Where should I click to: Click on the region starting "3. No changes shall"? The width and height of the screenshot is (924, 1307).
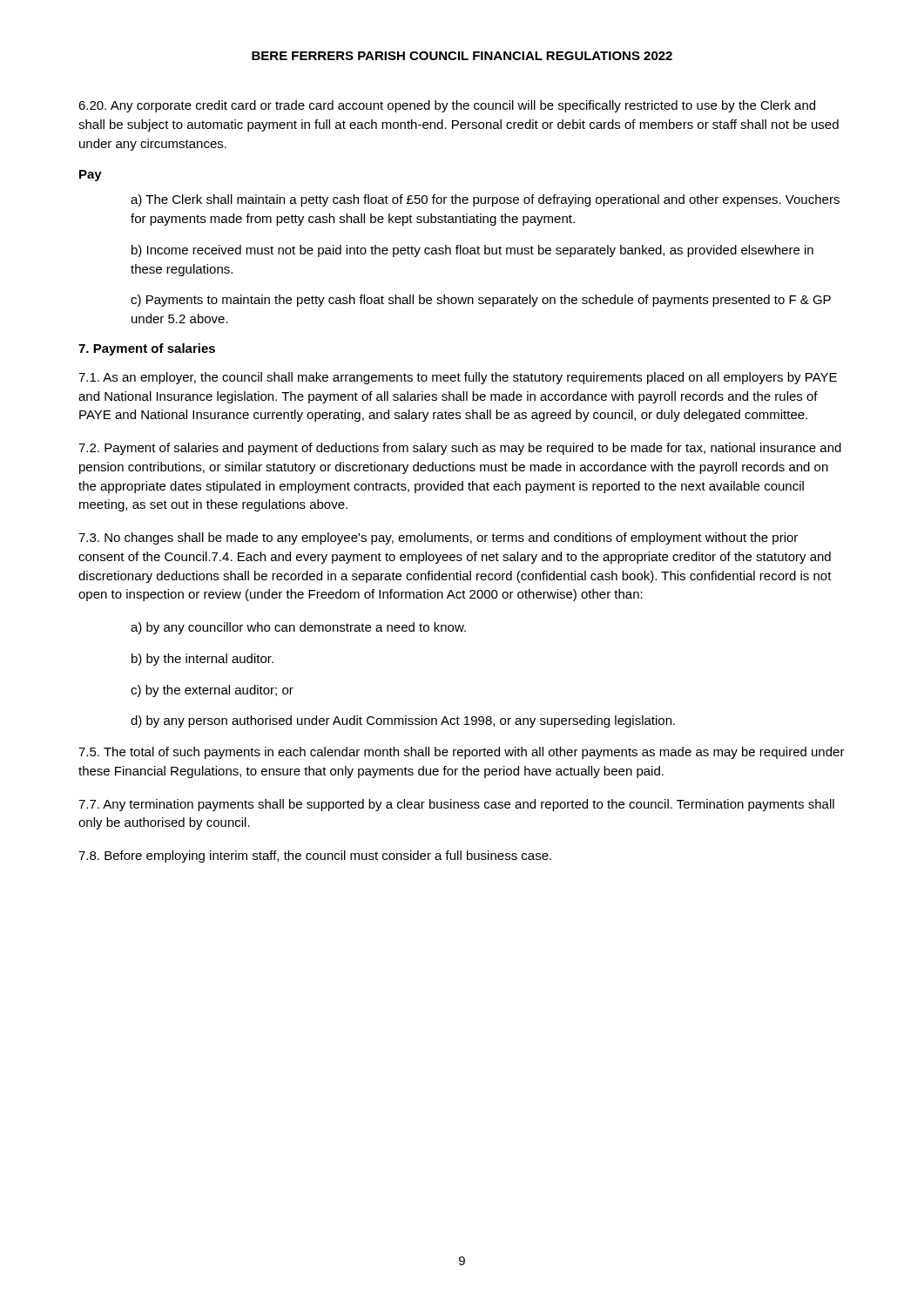(455, 566)
